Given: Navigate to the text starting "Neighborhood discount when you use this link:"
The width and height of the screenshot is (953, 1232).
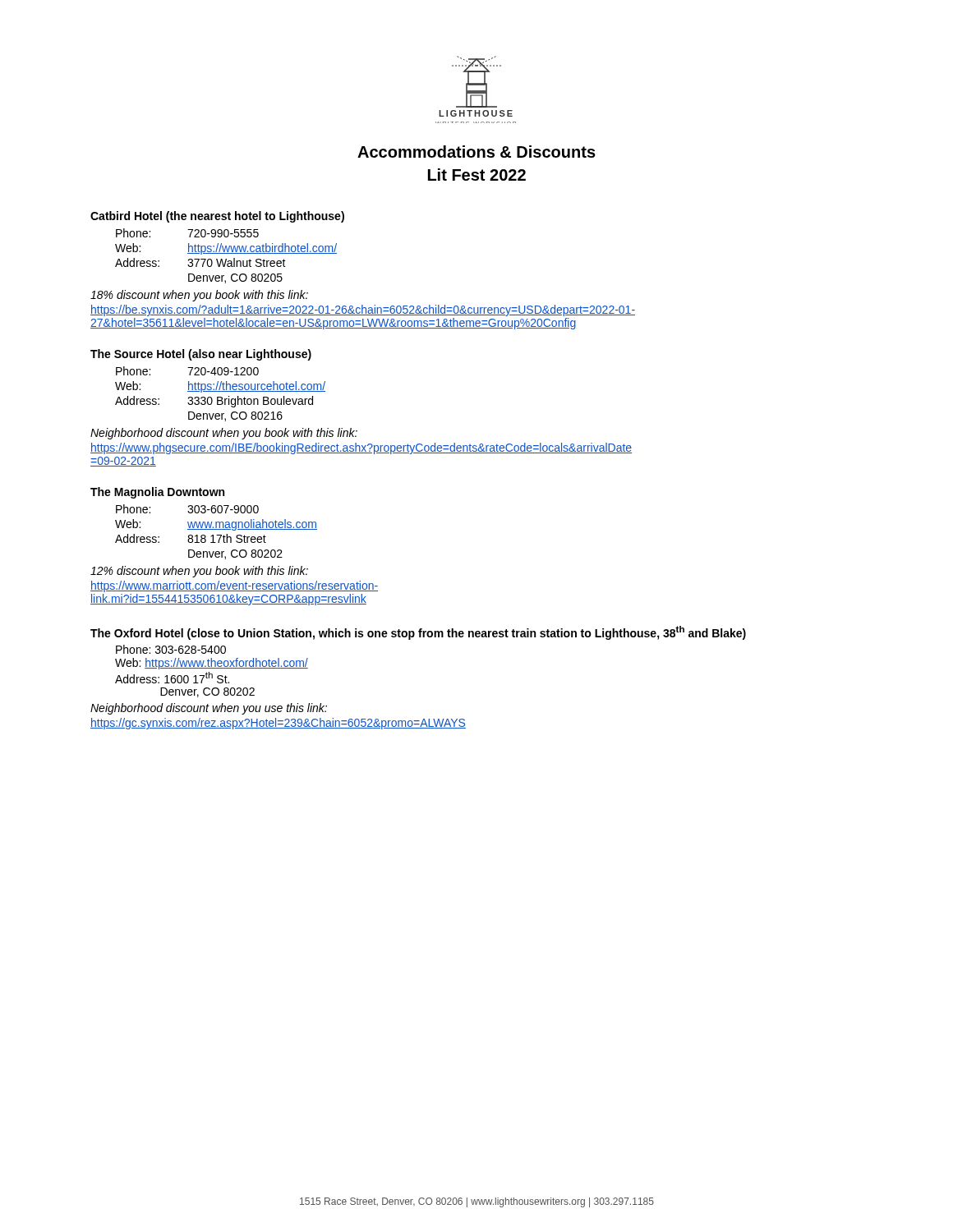Looking at the screenshot, I should (209, 708).
